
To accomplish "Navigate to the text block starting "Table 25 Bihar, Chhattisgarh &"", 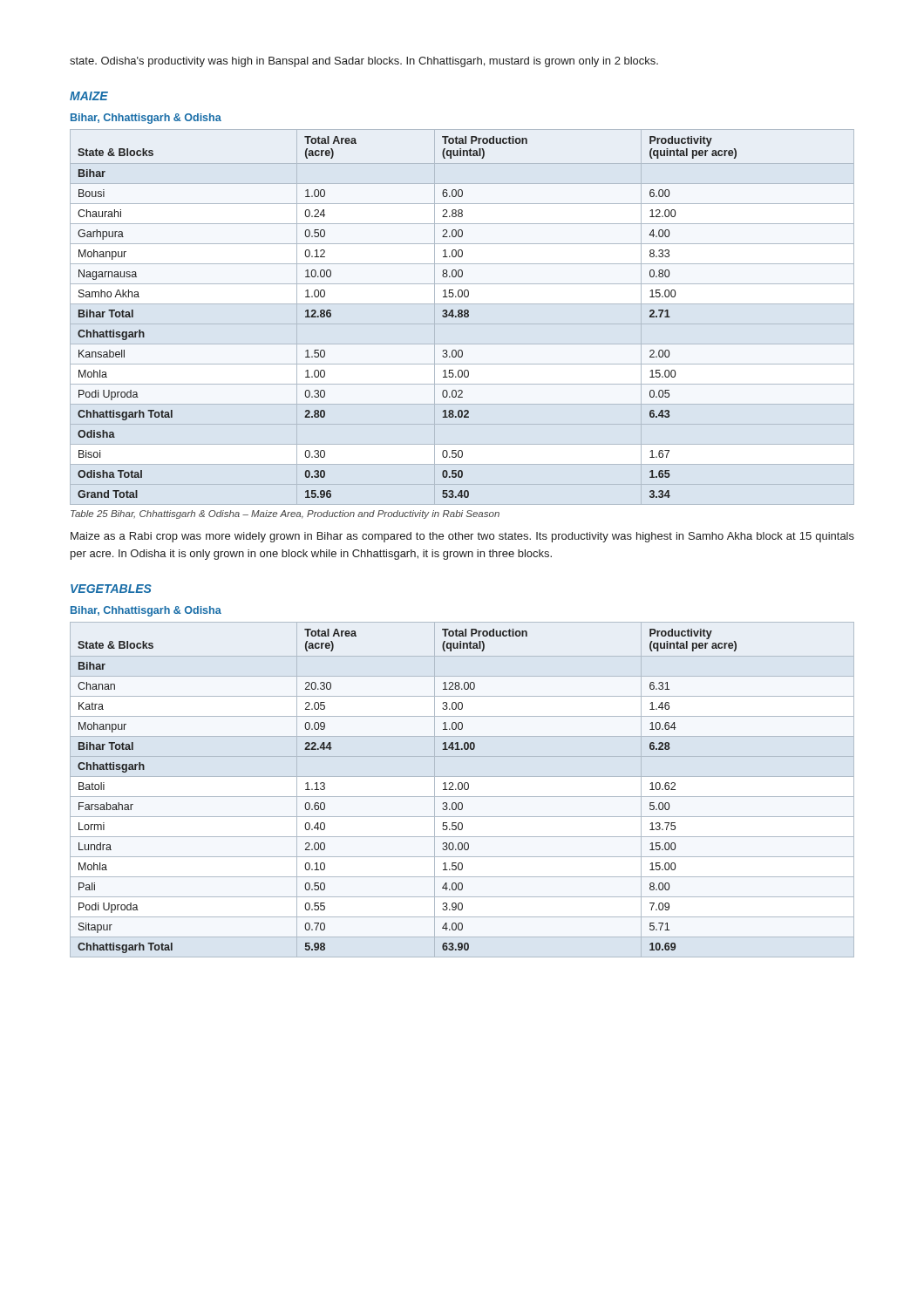I will tap(285, 514).
